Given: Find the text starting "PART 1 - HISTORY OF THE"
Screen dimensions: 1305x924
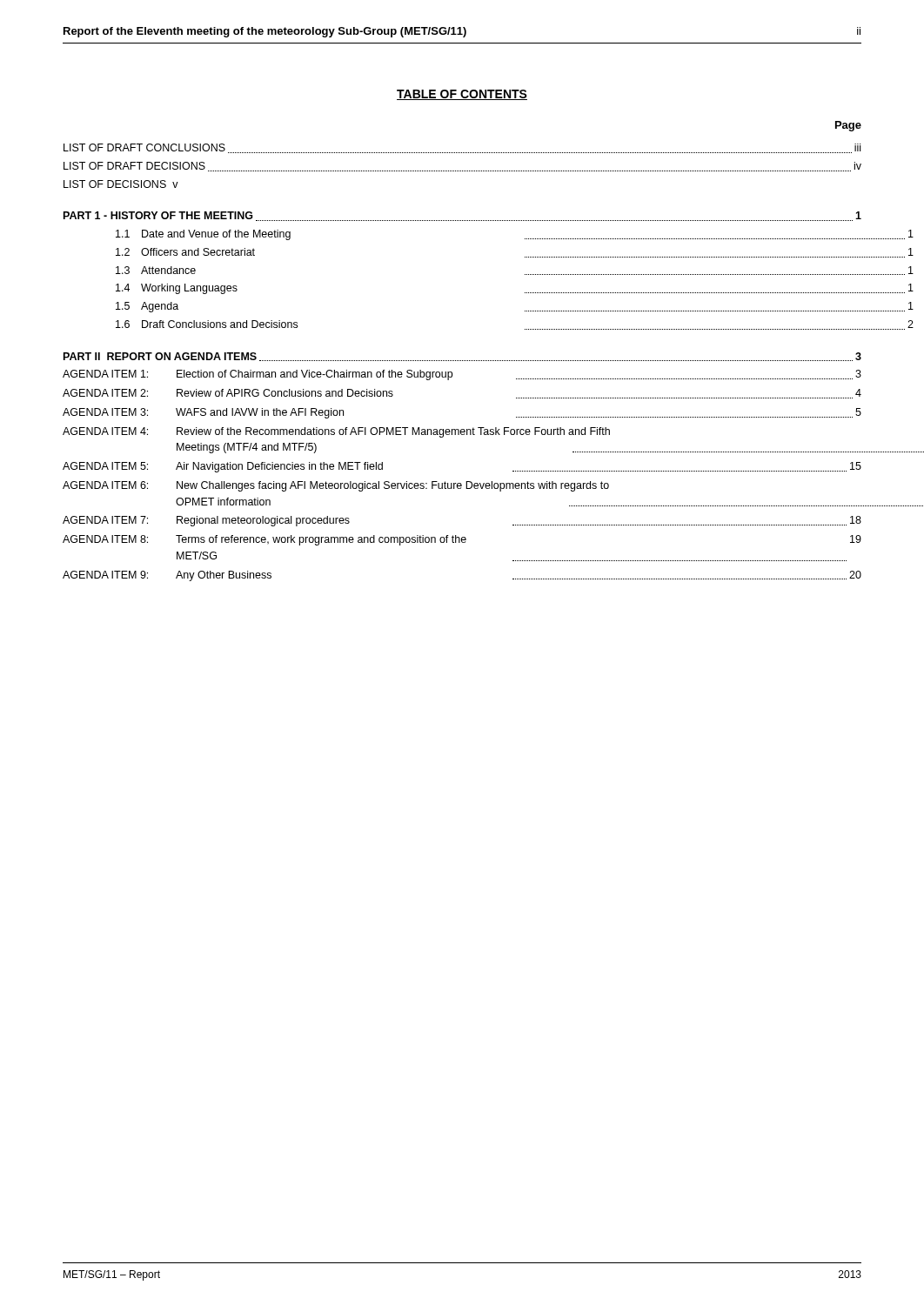Looking at the screenshot, I should (462, 216).
